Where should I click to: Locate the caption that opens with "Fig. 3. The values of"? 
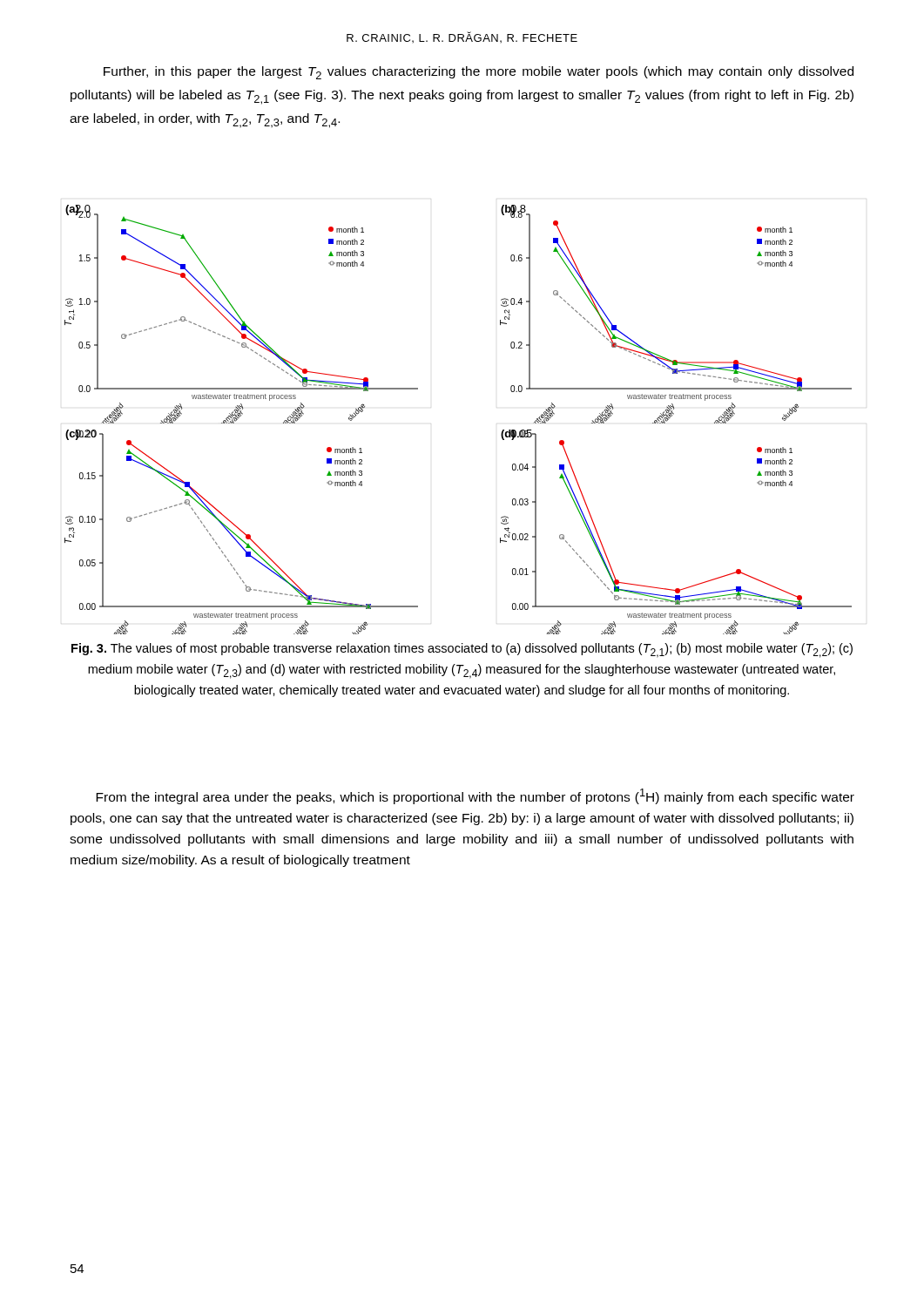462,669
